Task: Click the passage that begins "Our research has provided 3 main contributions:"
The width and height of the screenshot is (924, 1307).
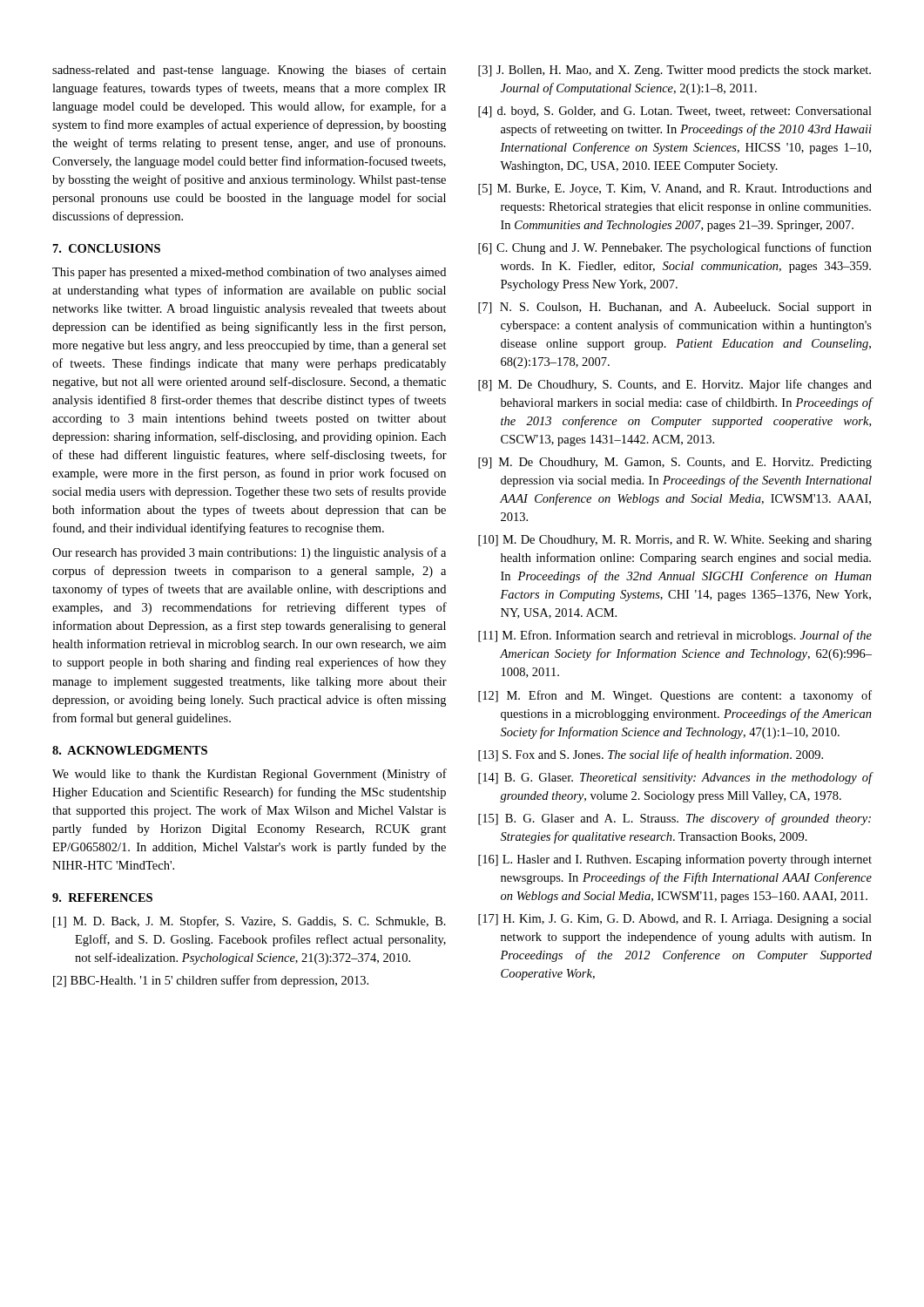Action: (249, 636)
